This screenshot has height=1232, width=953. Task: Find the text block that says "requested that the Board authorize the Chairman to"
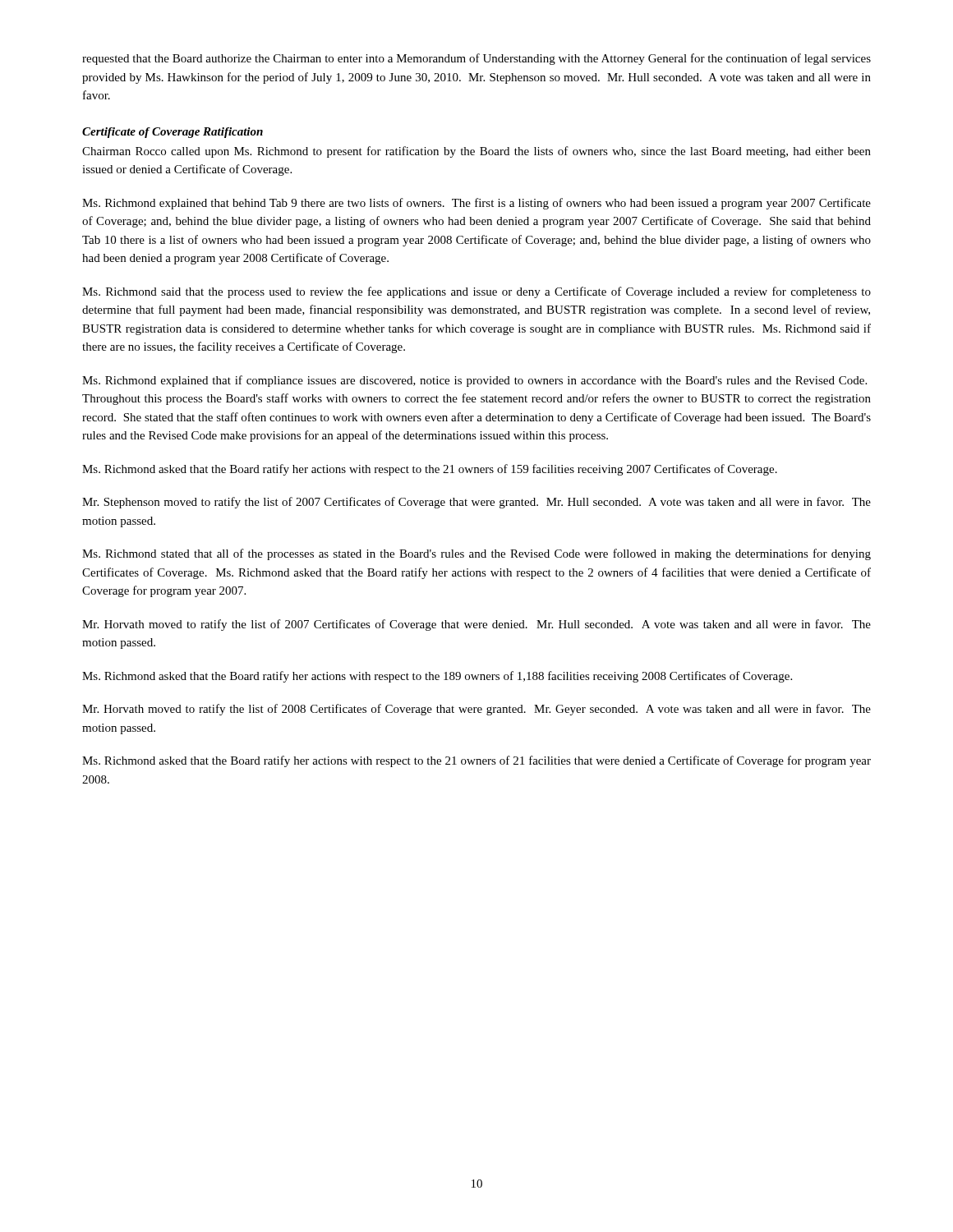(476, 77)
